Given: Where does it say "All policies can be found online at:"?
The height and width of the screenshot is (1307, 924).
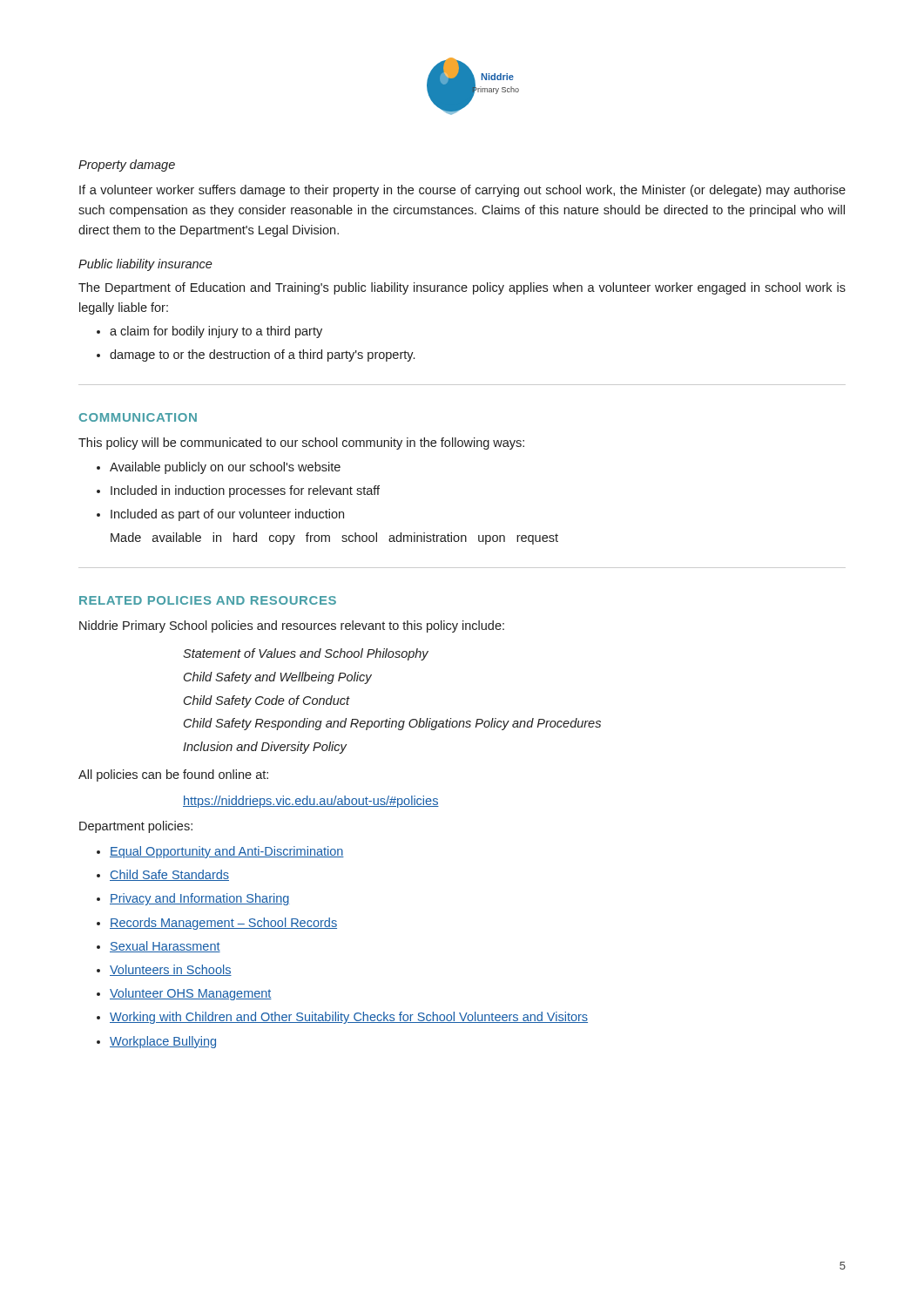Looking at the screenshot, I should (174, 774).
